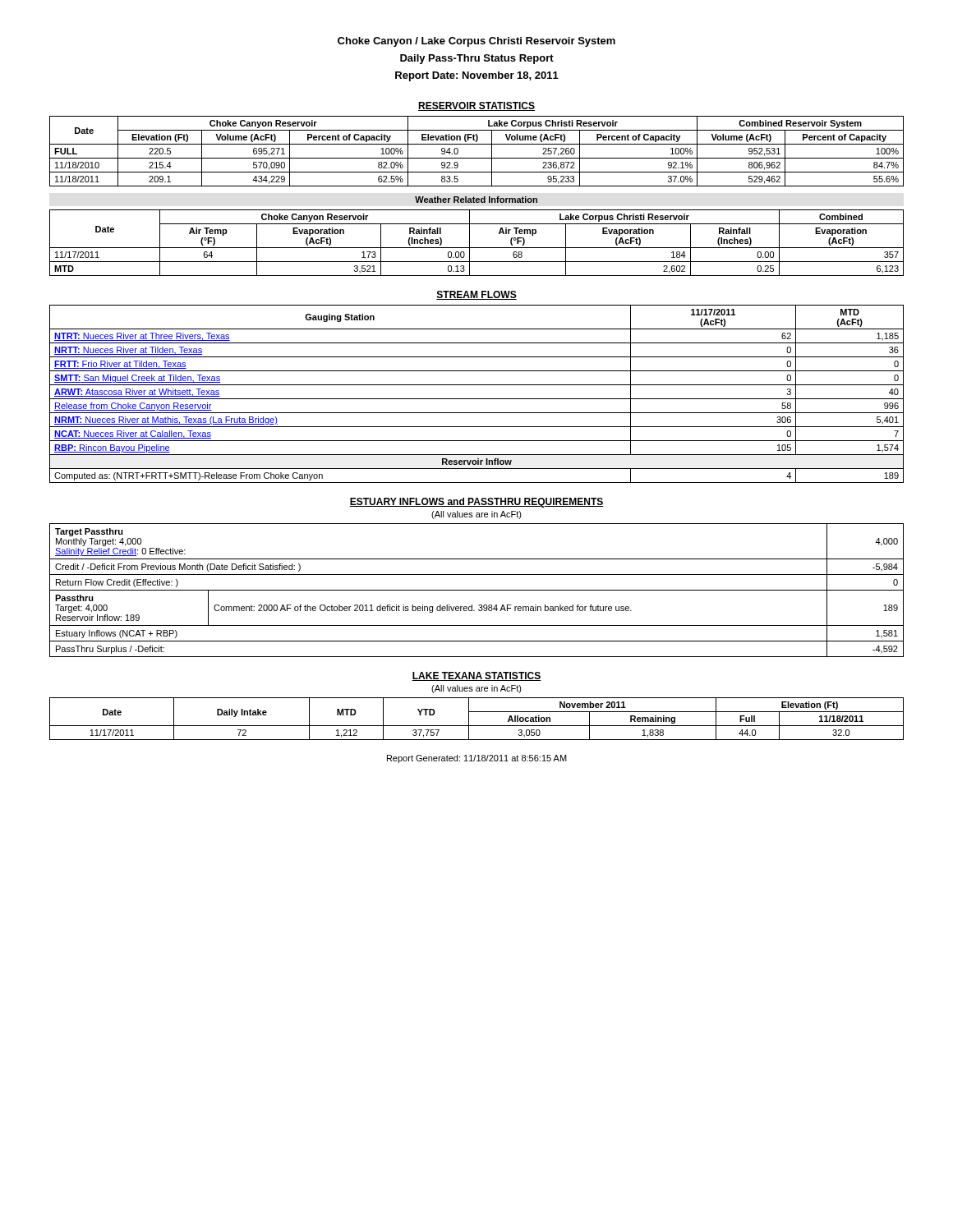Click on the table containing "Volume (AcFt)"
Image resolution: width=953 pixels, height=1232 pixels.
[x=476, y=151]
